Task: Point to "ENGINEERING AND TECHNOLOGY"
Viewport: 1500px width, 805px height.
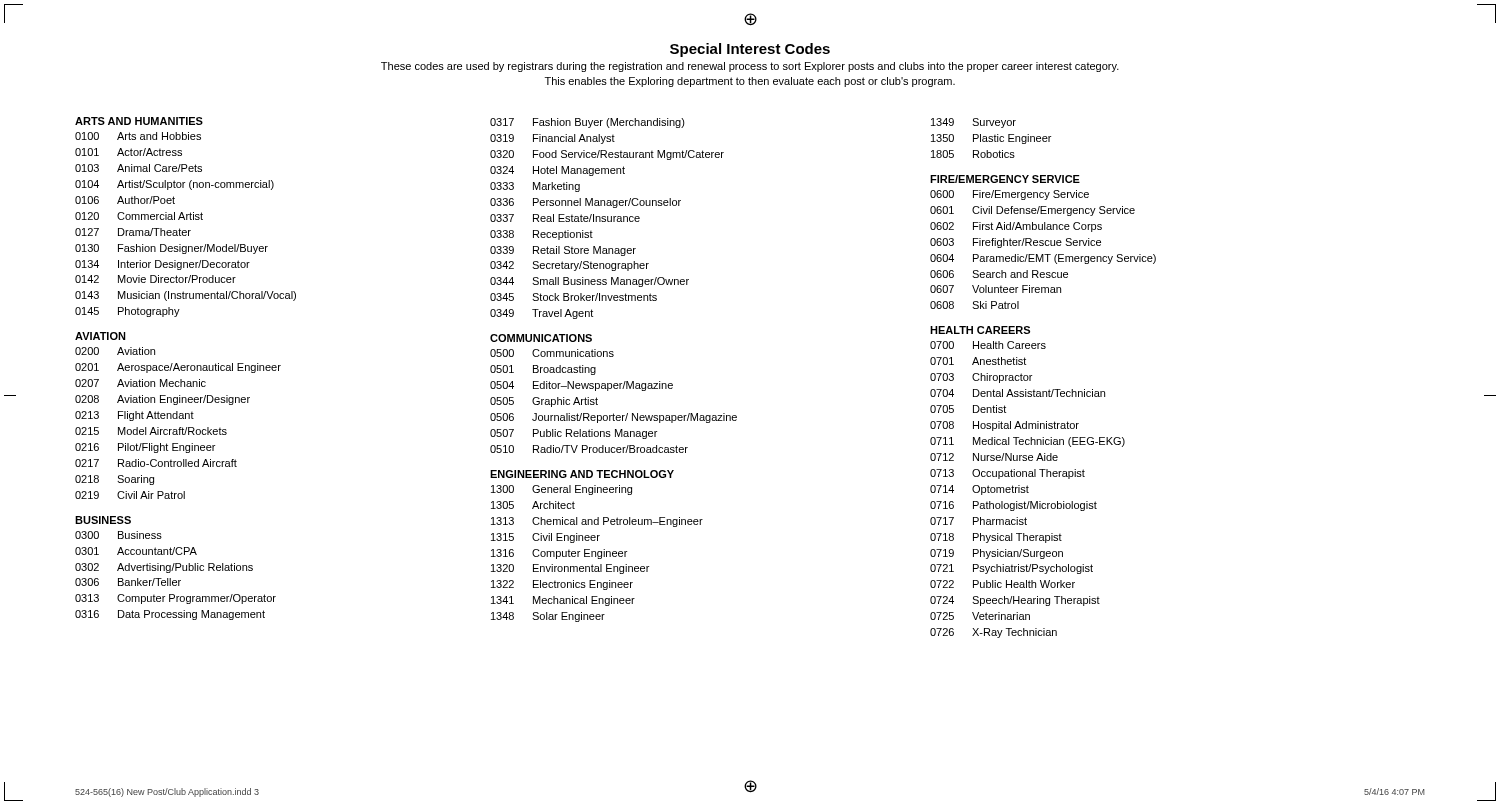Action: 582,474
